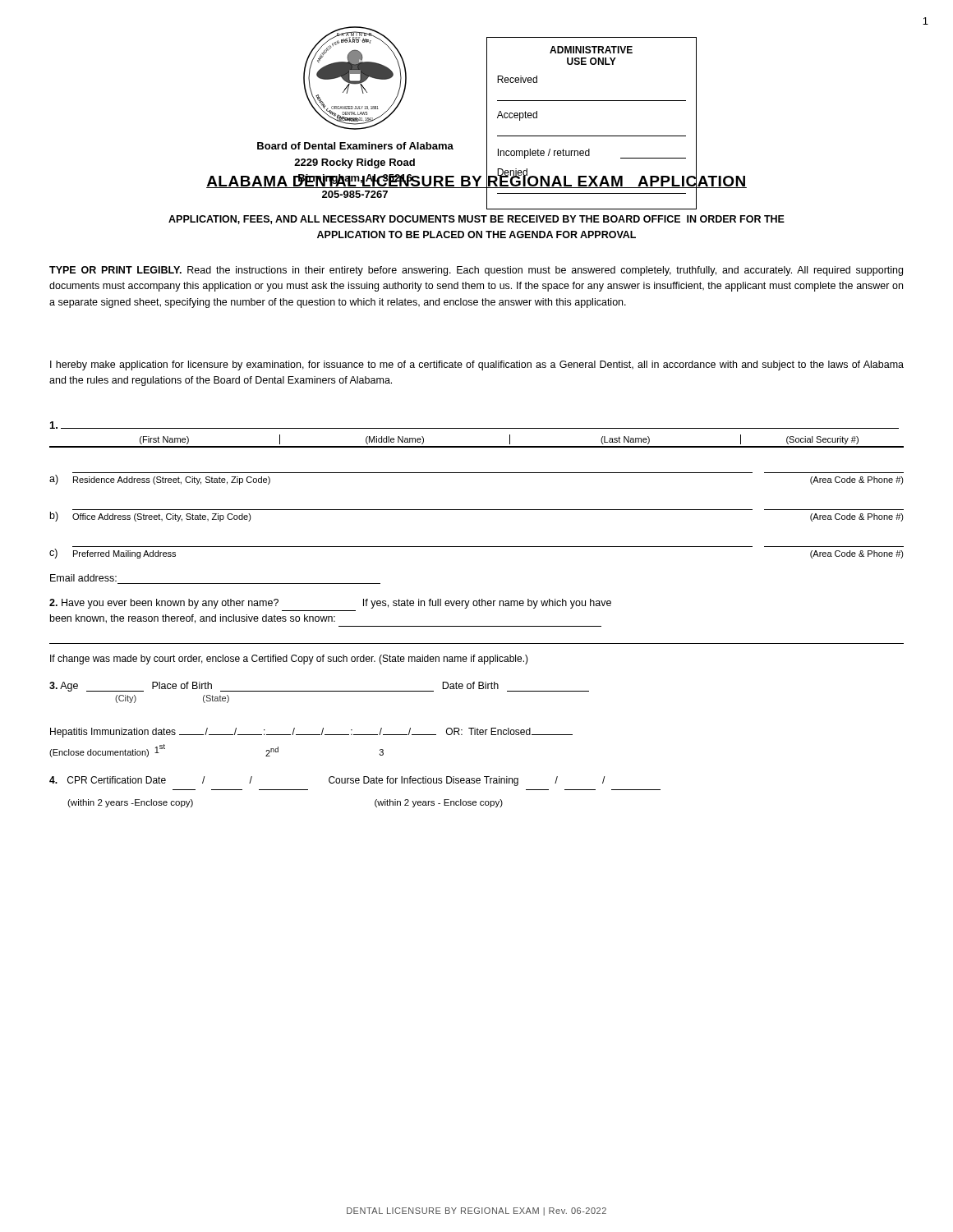Click on the text block with the text "I hereby make"
The image size is (953, 1232).
[476, 373]
